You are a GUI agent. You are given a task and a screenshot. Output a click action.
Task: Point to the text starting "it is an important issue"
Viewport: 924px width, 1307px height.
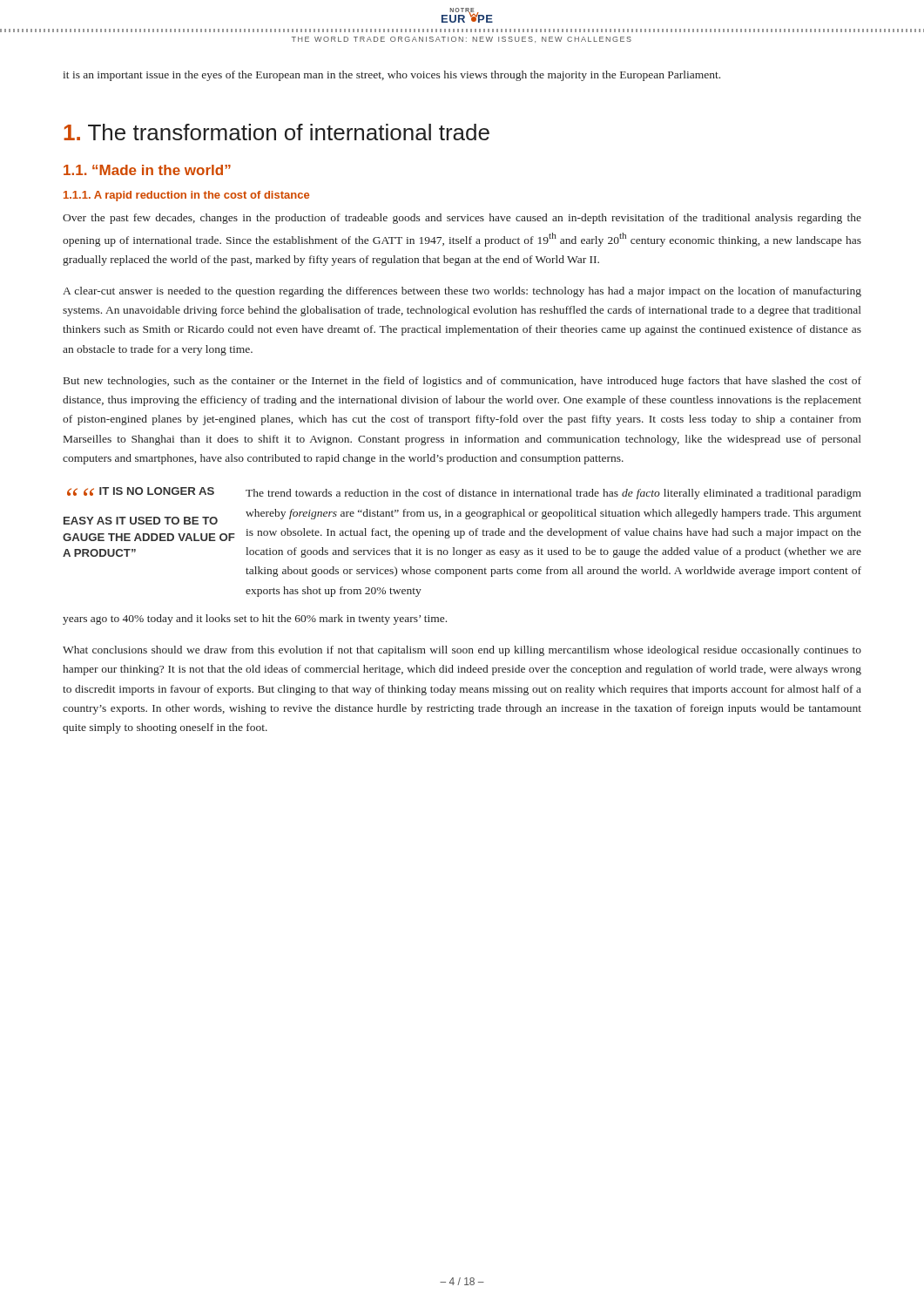tap(392, 74)
